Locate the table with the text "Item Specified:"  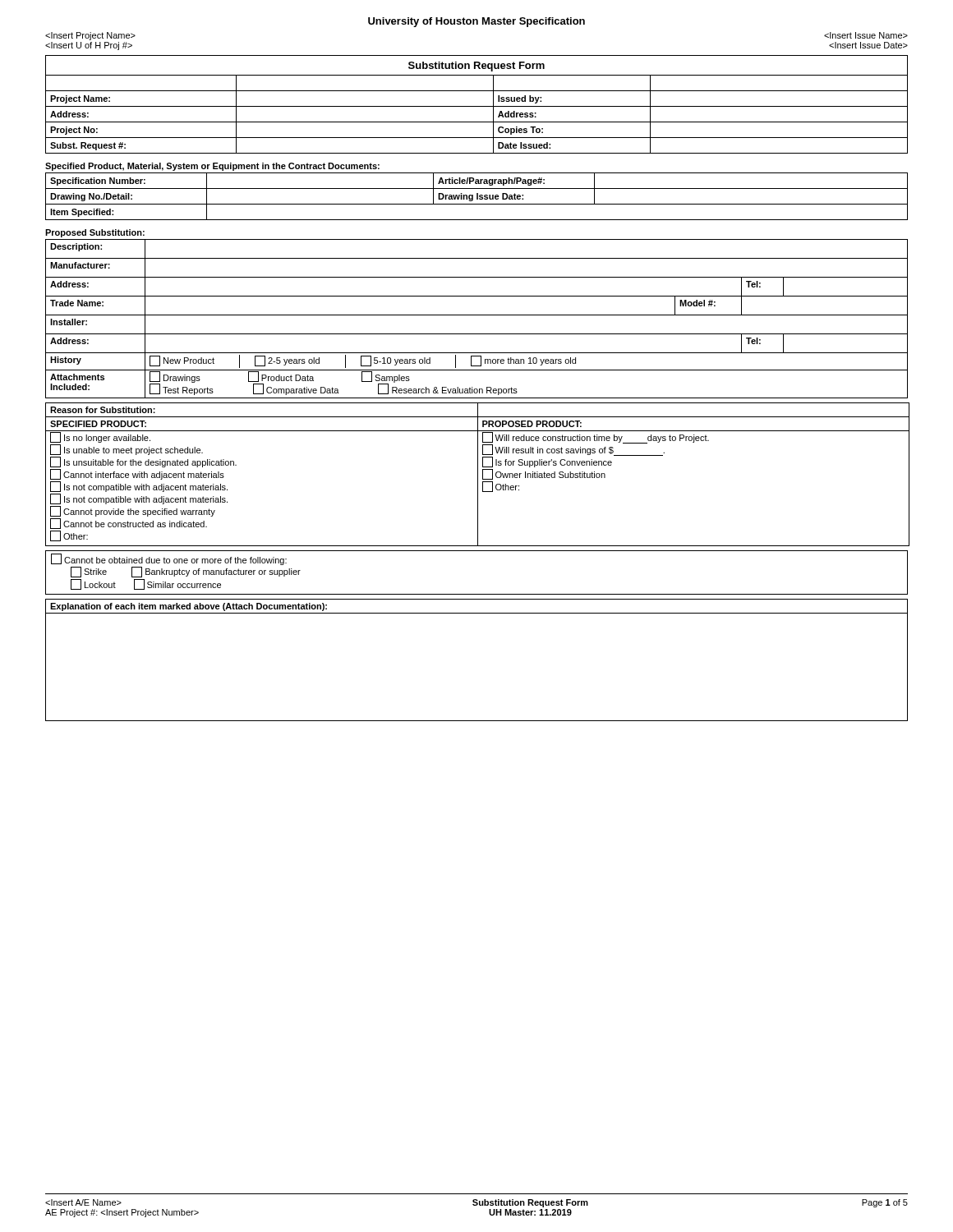tap(476, 196)
